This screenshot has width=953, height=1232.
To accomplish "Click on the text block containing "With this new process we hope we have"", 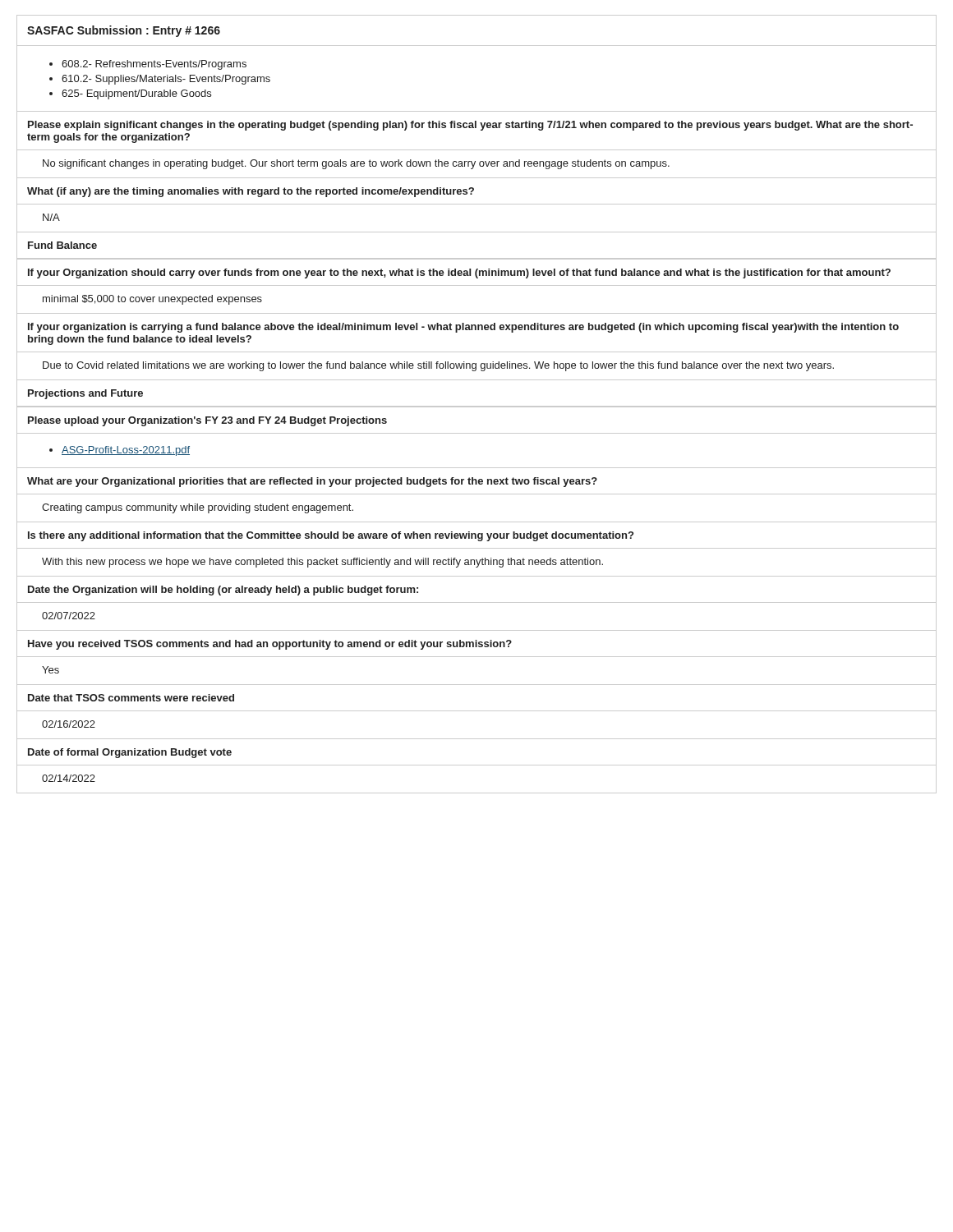I will pos(323,561).
